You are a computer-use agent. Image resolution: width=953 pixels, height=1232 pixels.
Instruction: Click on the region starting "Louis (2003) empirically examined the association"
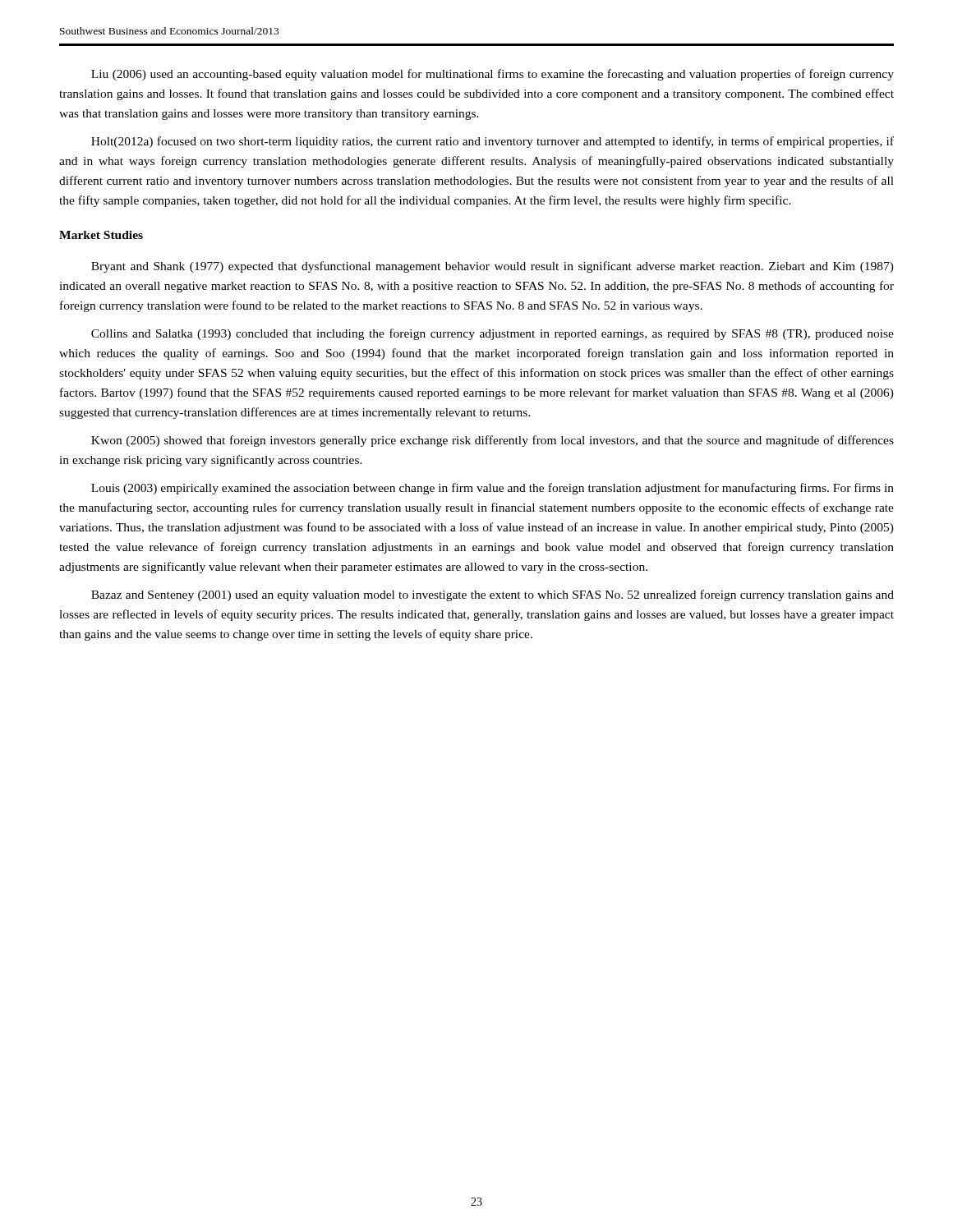point(476,528)
